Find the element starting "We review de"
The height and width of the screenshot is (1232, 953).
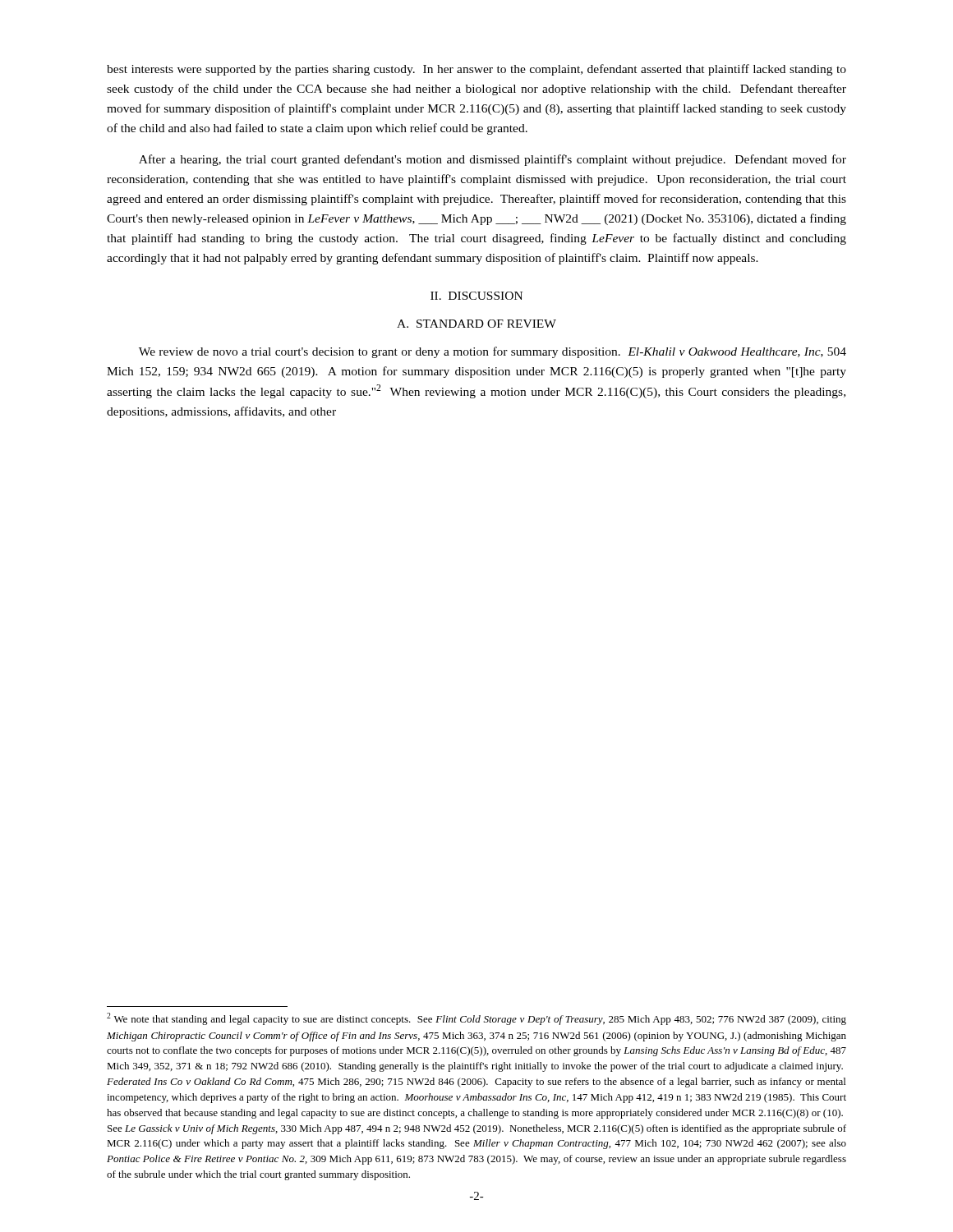coord(476,382)
